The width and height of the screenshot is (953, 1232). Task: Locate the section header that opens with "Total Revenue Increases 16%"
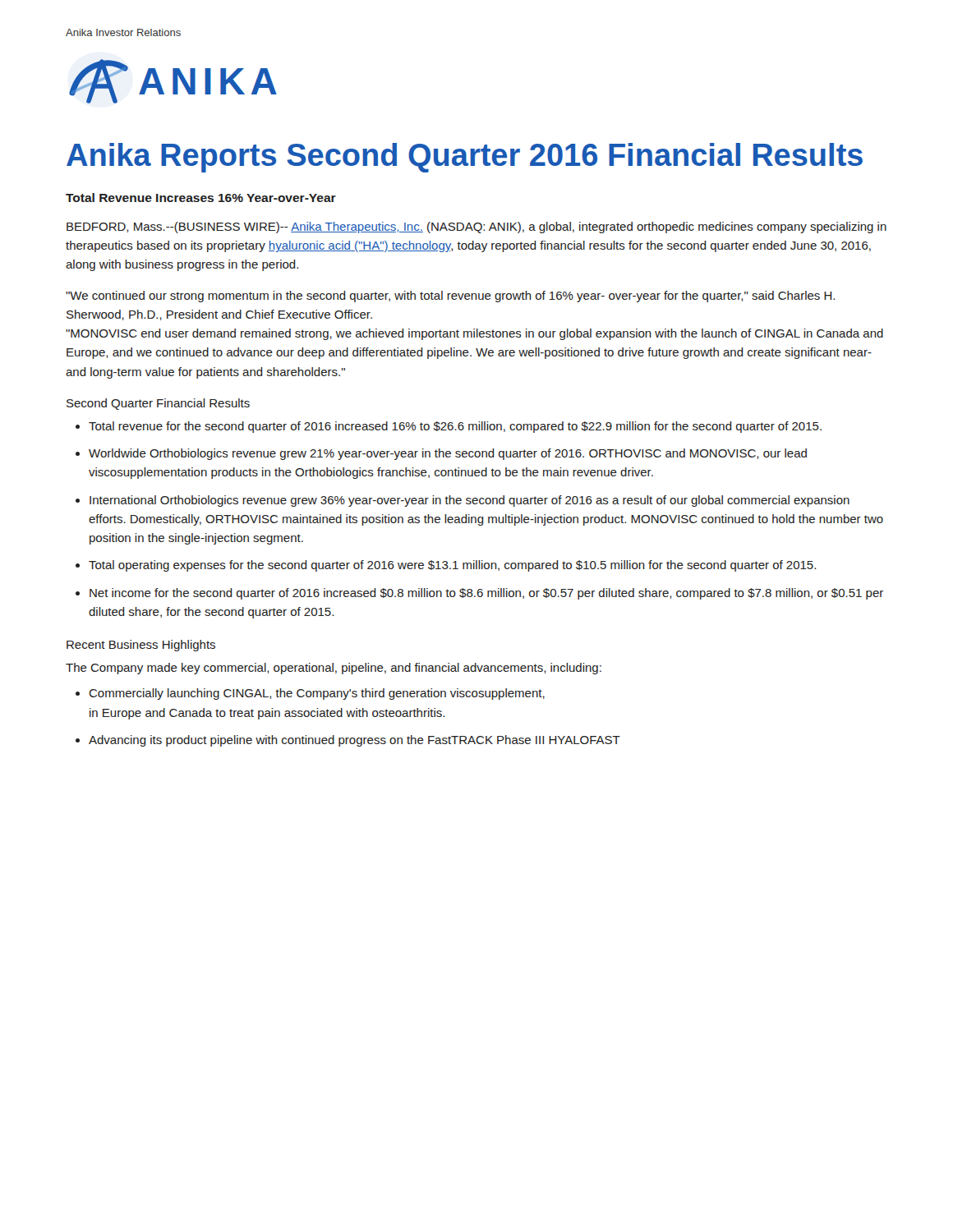click(x=201, y=198)
